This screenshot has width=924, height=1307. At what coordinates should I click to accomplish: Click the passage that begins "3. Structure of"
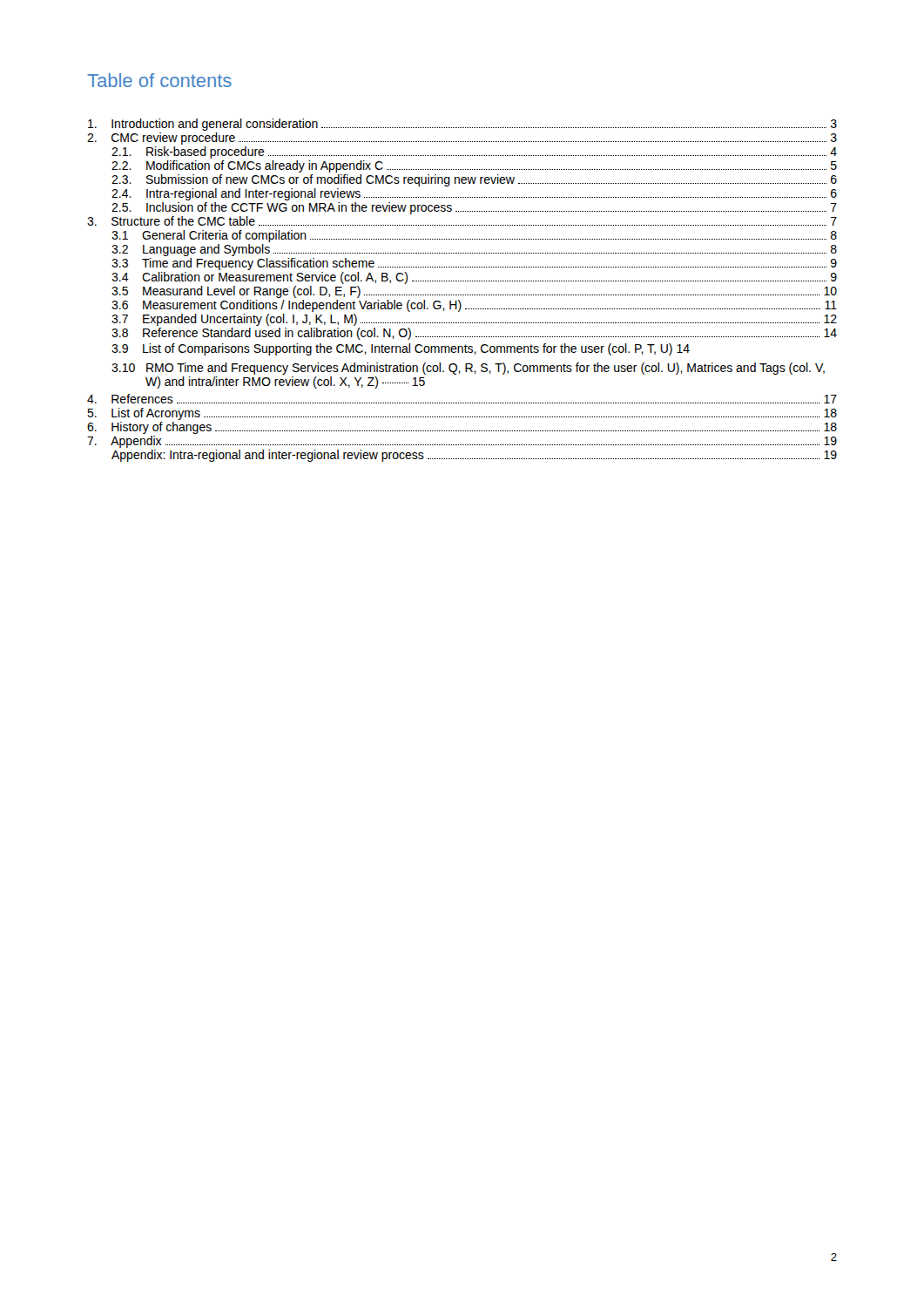[x=462, y=221]
